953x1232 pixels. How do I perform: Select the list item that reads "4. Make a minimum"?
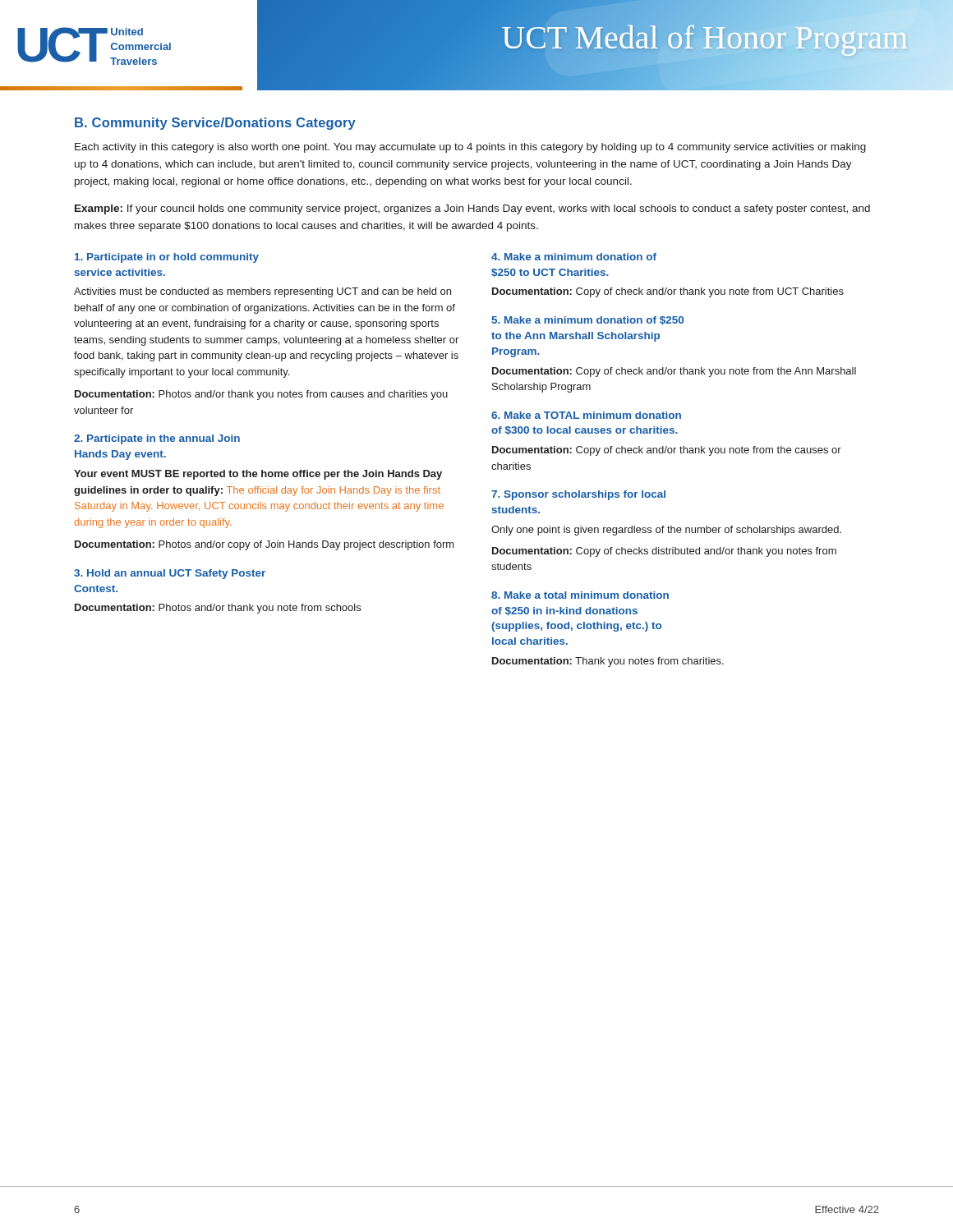[574, 257]
